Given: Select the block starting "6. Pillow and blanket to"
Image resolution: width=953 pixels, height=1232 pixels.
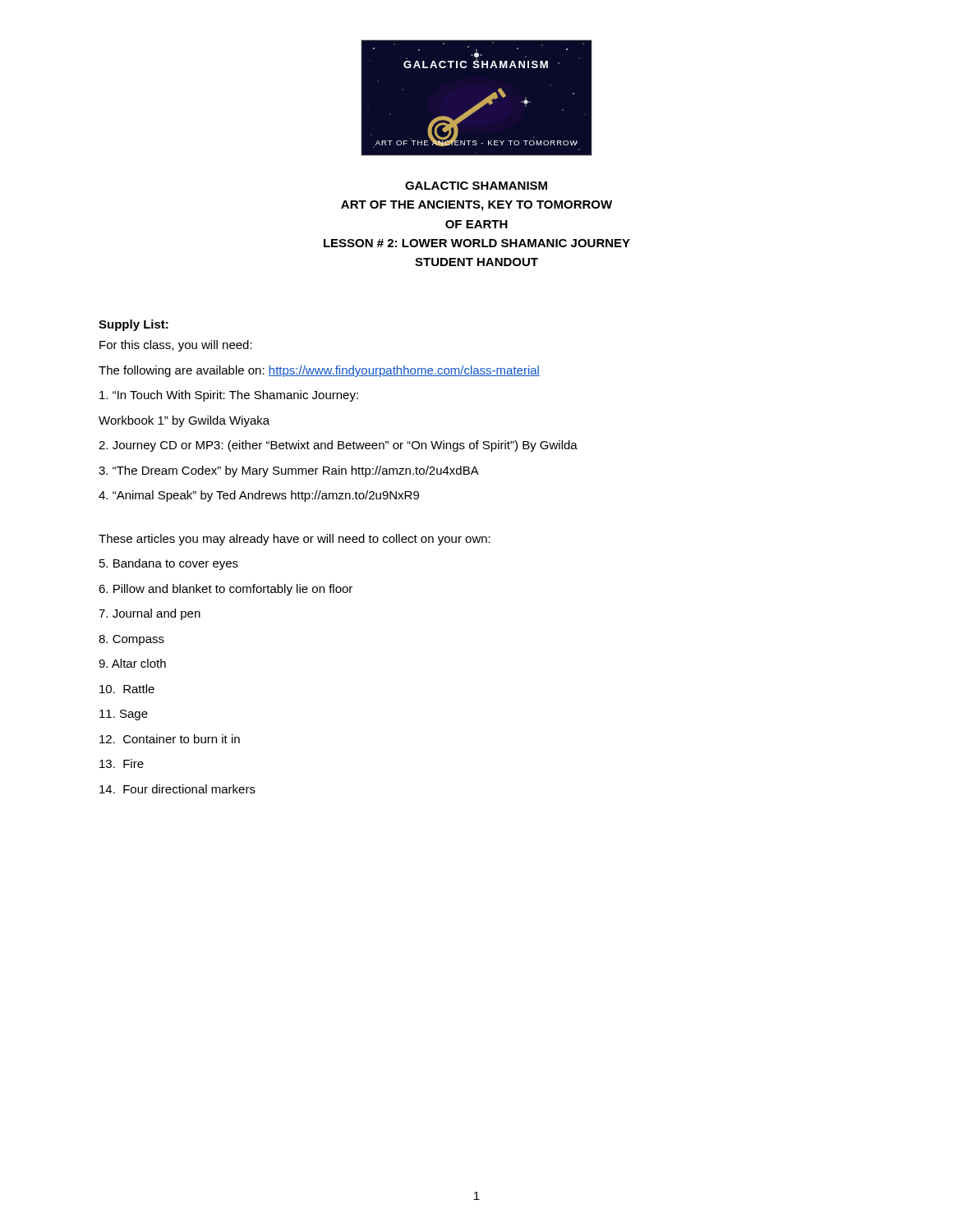Looking at the screenshot, I should [x=226, y=588].
